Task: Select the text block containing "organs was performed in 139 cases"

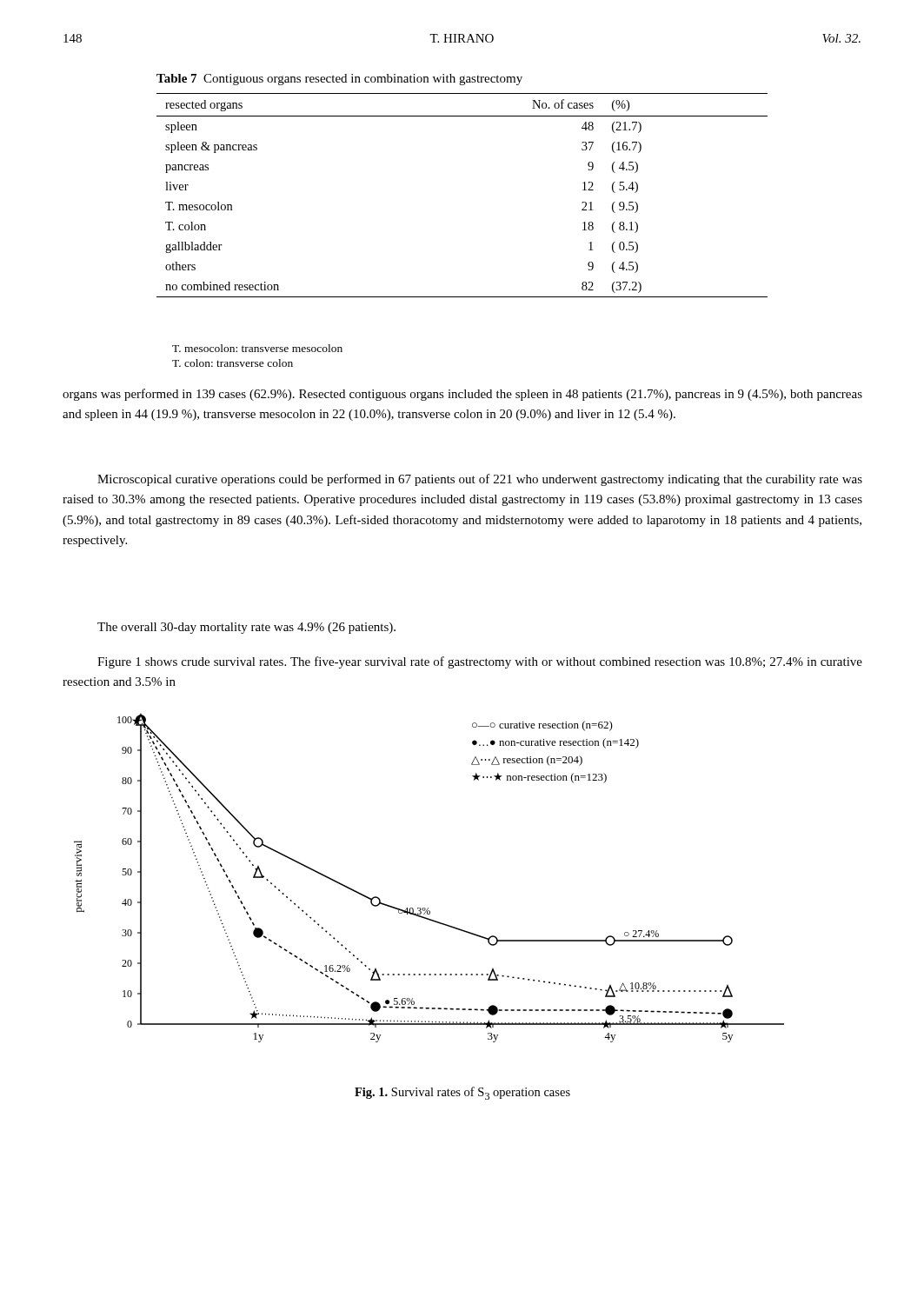Action: pos(462,404)
